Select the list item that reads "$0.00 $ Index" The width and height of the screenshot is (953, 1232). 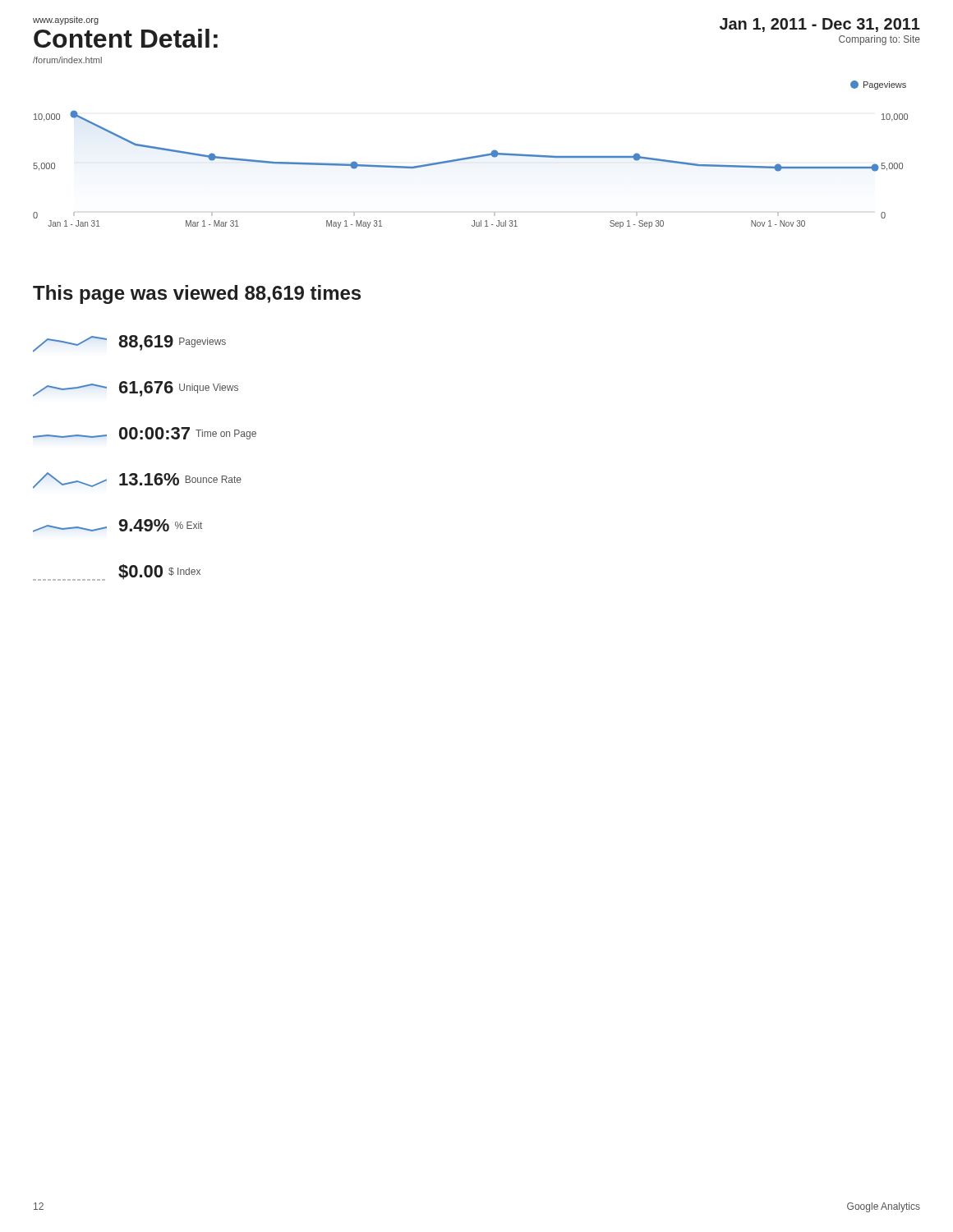tap(117, 572)
